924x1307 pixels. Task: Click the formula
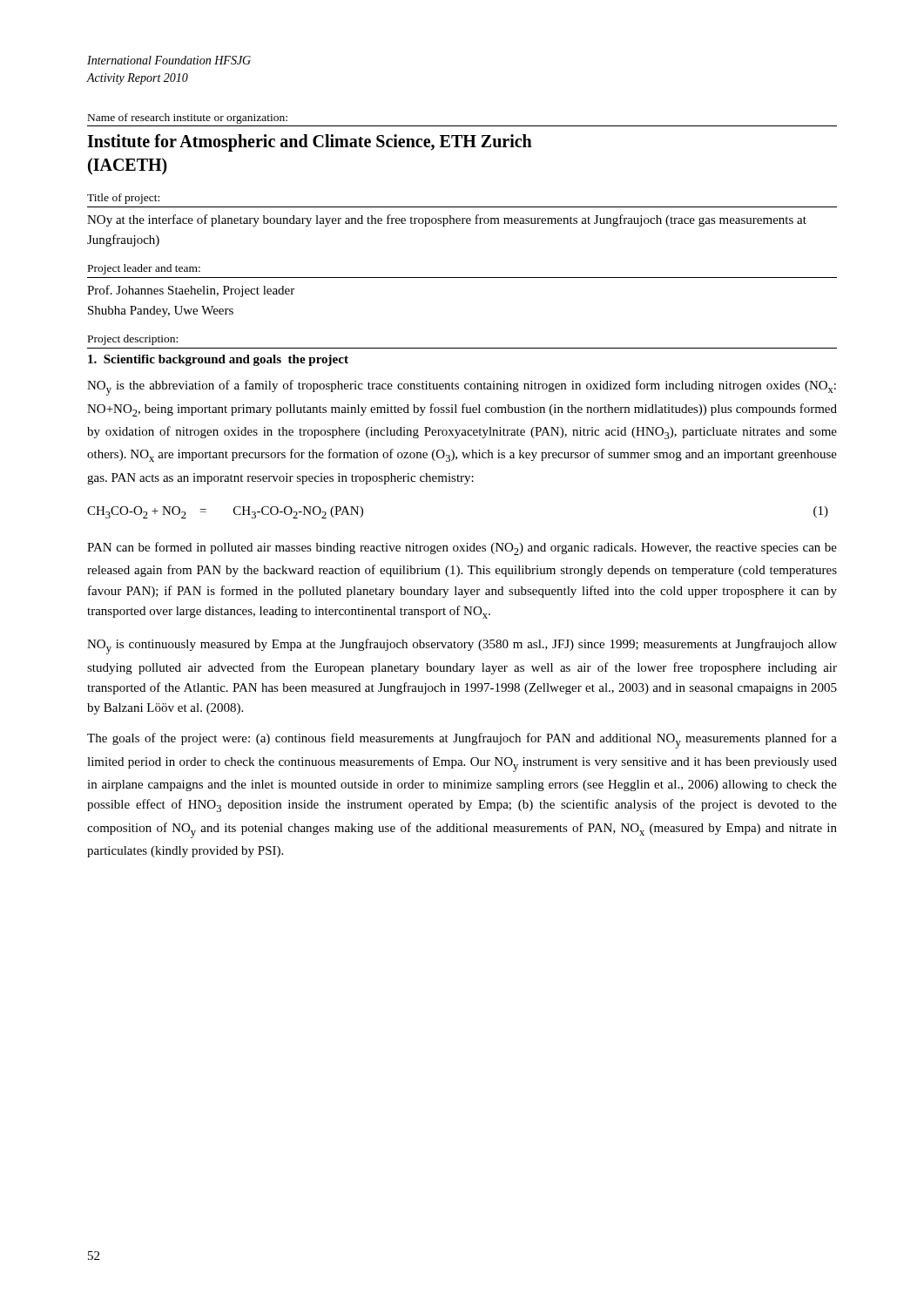[x=458, y=513]
